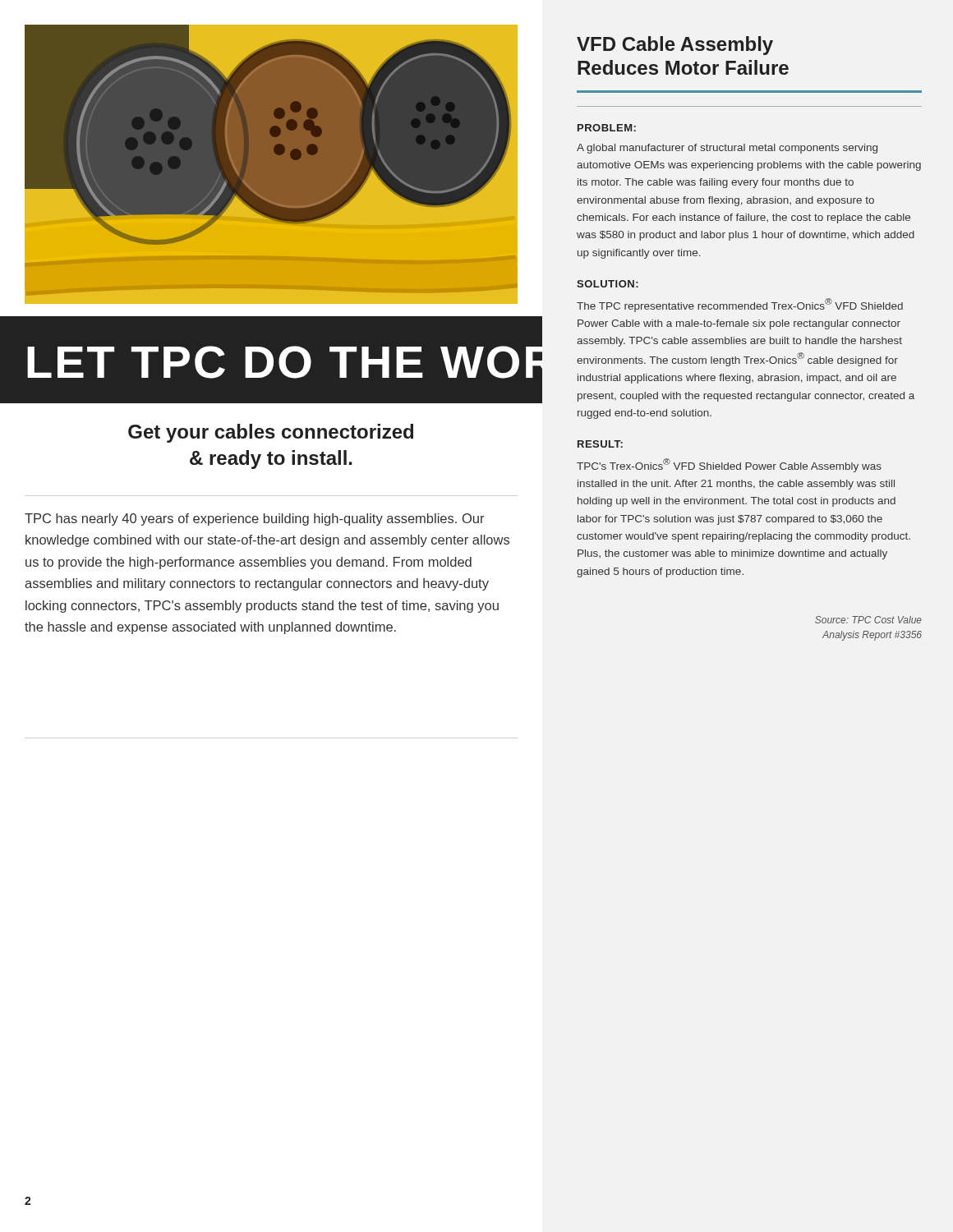
Task: Locate the text block containing "TPC has nearly 40 years of"
Action: 271,573
